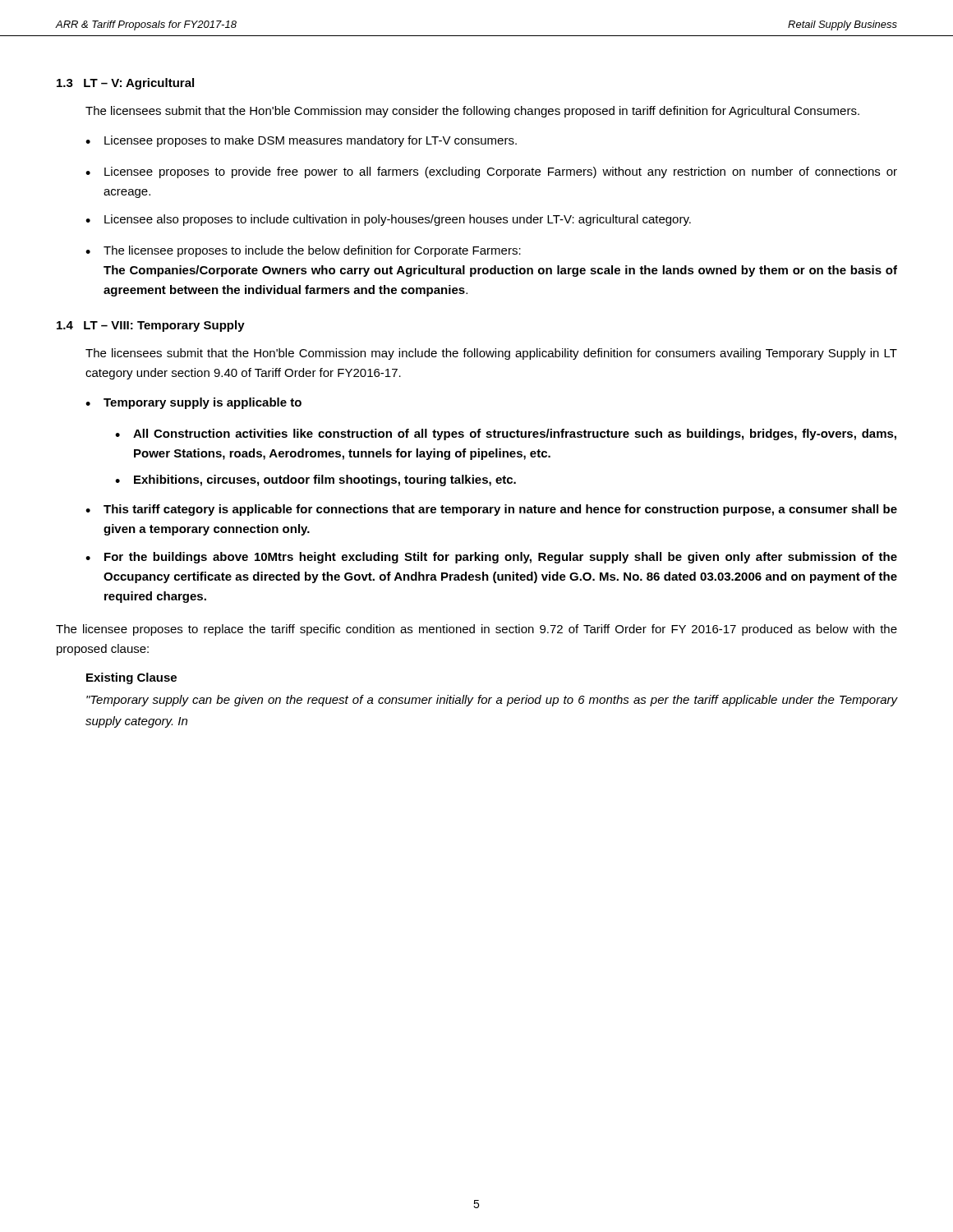Viewport: 953px width, 1232px height.
Task: Select the block starting "• Licensee also proposes to include cultivation in"
Action: (x=491, y=221)
